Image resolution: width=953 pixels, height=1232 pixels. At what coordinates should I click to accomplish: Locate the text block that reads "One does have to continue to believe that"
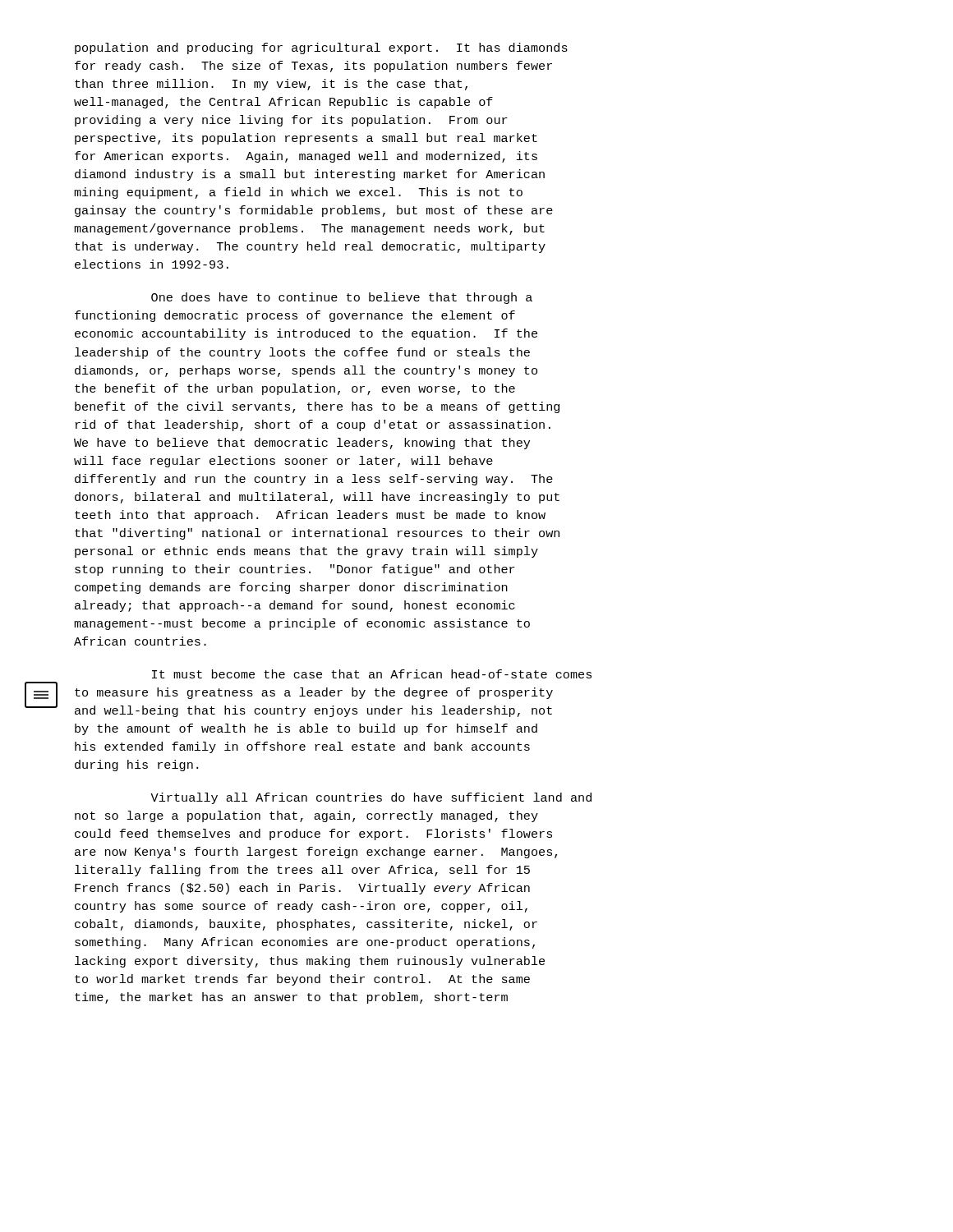317,470
